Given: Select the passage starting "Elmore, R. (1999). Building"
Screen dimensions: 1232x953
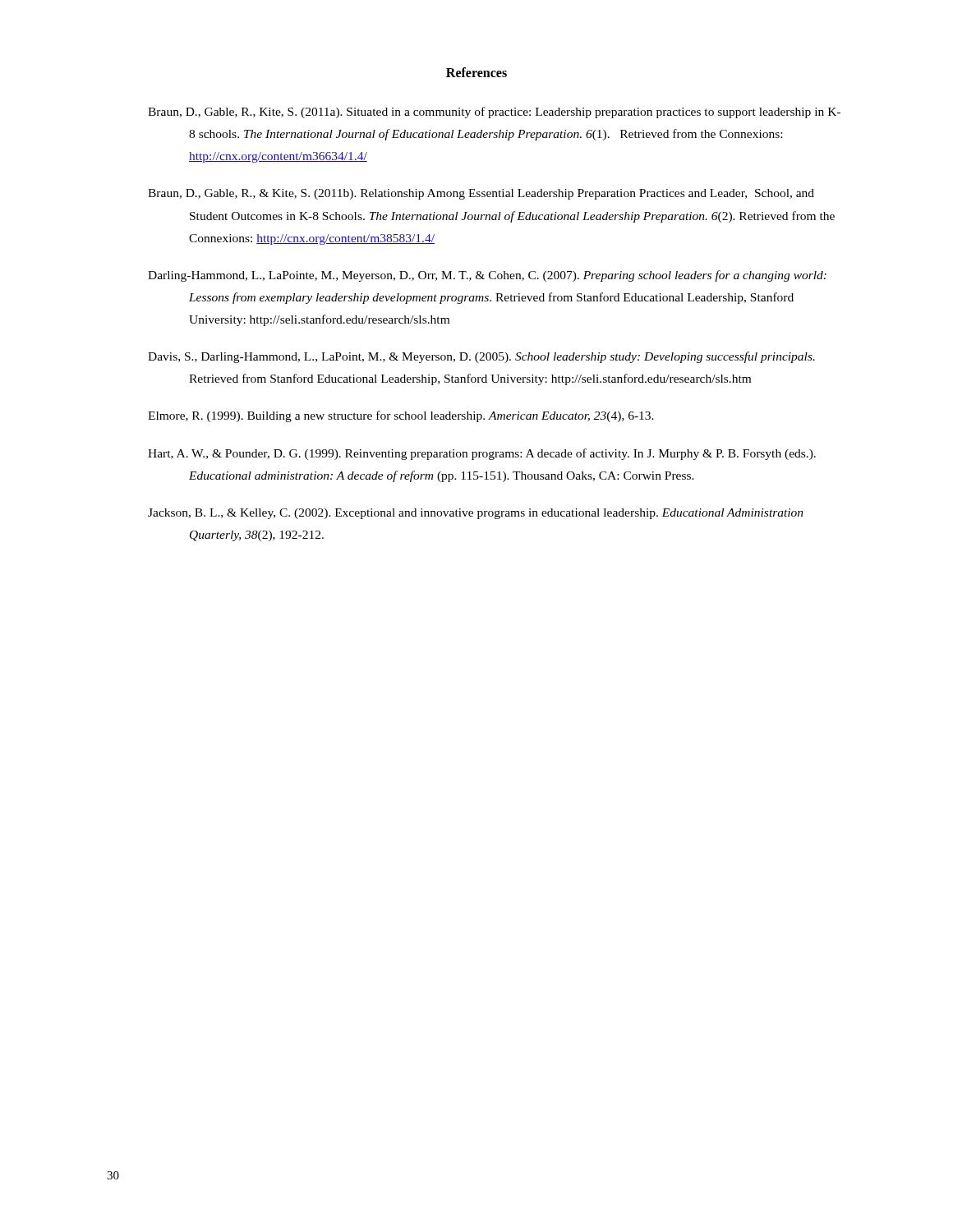Looking at the screenshot, I should (401, 415).
